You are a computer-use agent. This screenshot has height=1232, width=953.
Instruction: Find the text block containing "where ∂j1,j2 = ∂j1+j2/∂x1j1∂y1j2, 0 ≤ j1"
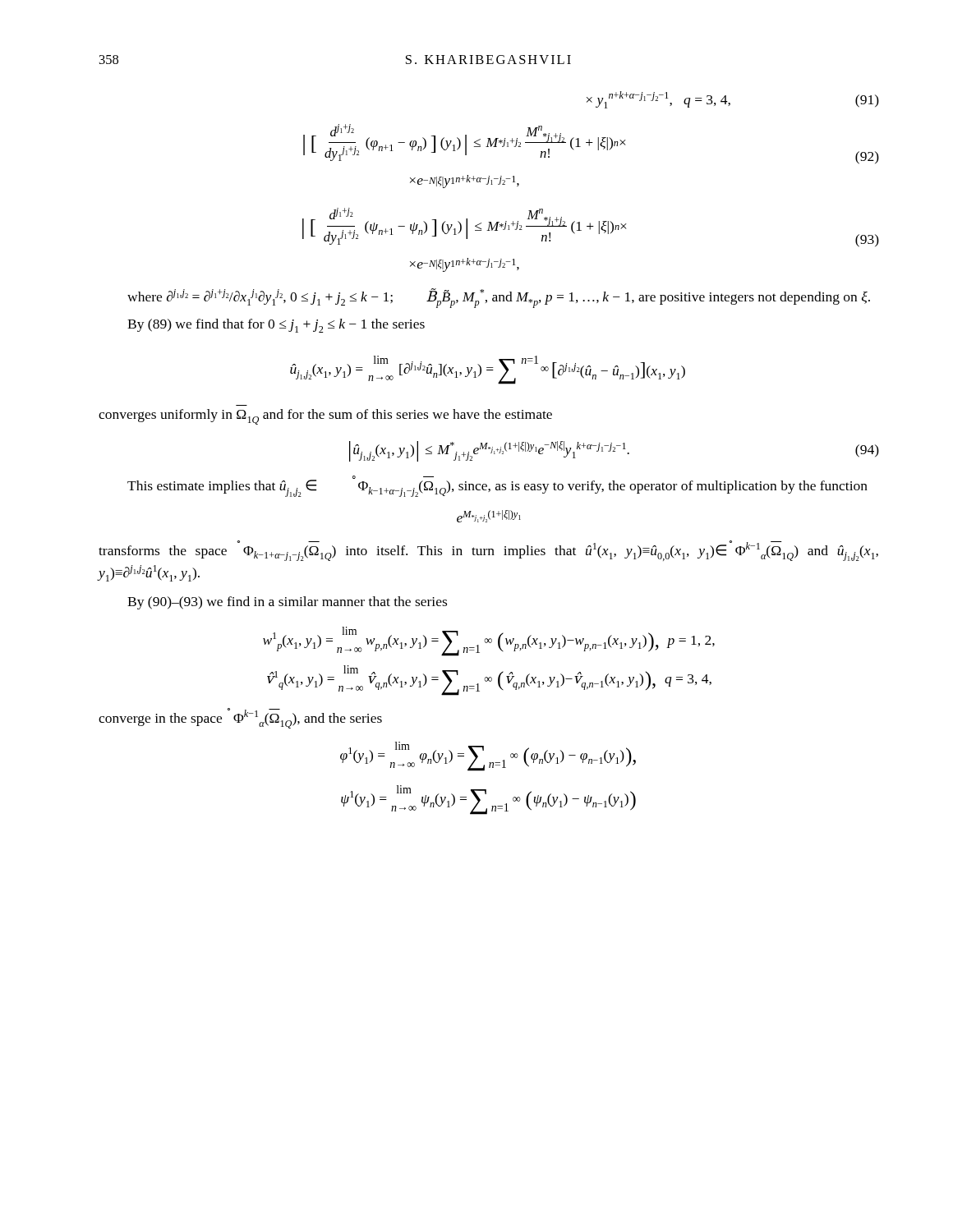pos(499,297)
